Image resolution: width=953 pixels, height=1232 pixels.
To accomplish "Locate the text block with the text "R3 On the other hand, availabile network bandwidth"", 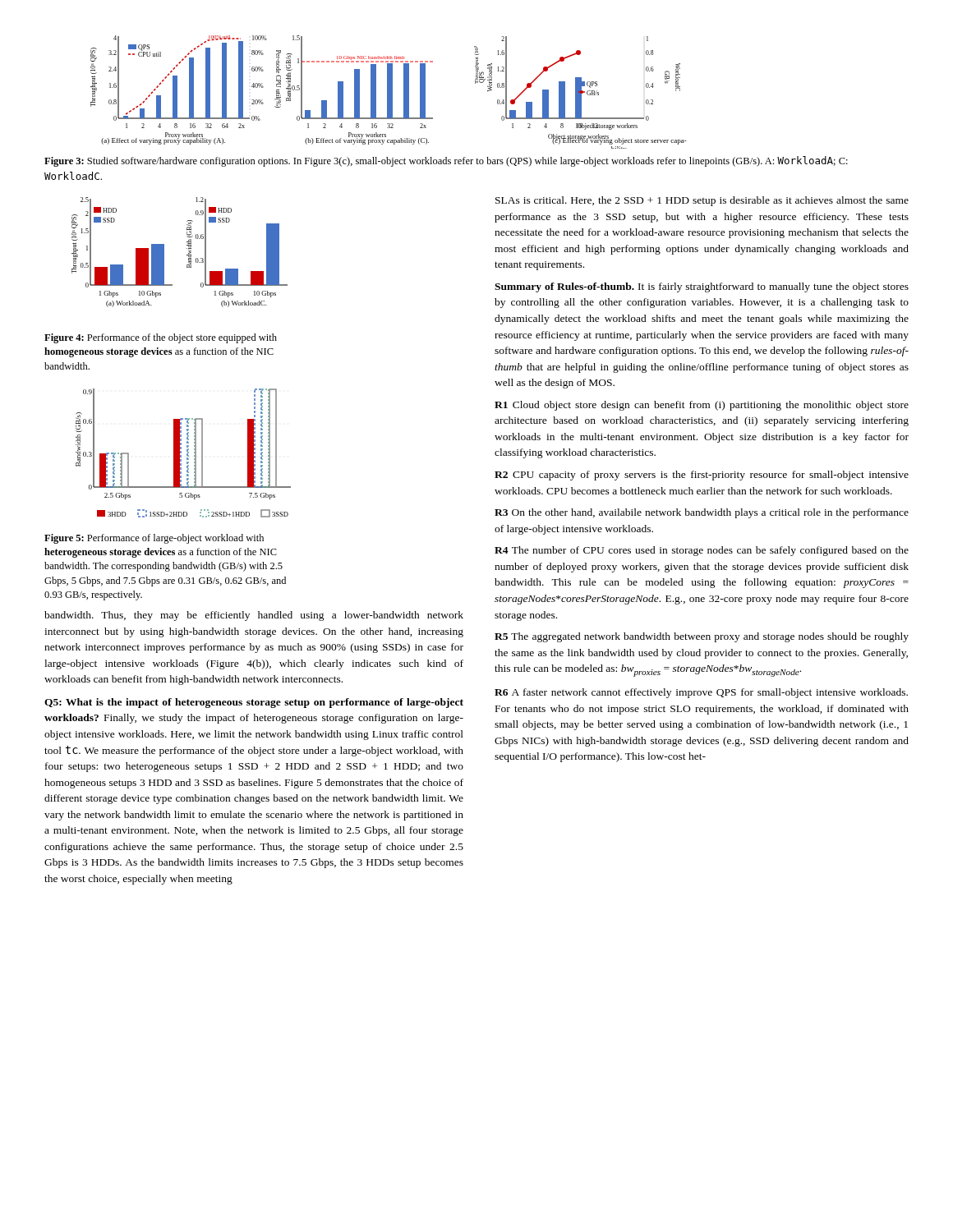I will [702, 520].
